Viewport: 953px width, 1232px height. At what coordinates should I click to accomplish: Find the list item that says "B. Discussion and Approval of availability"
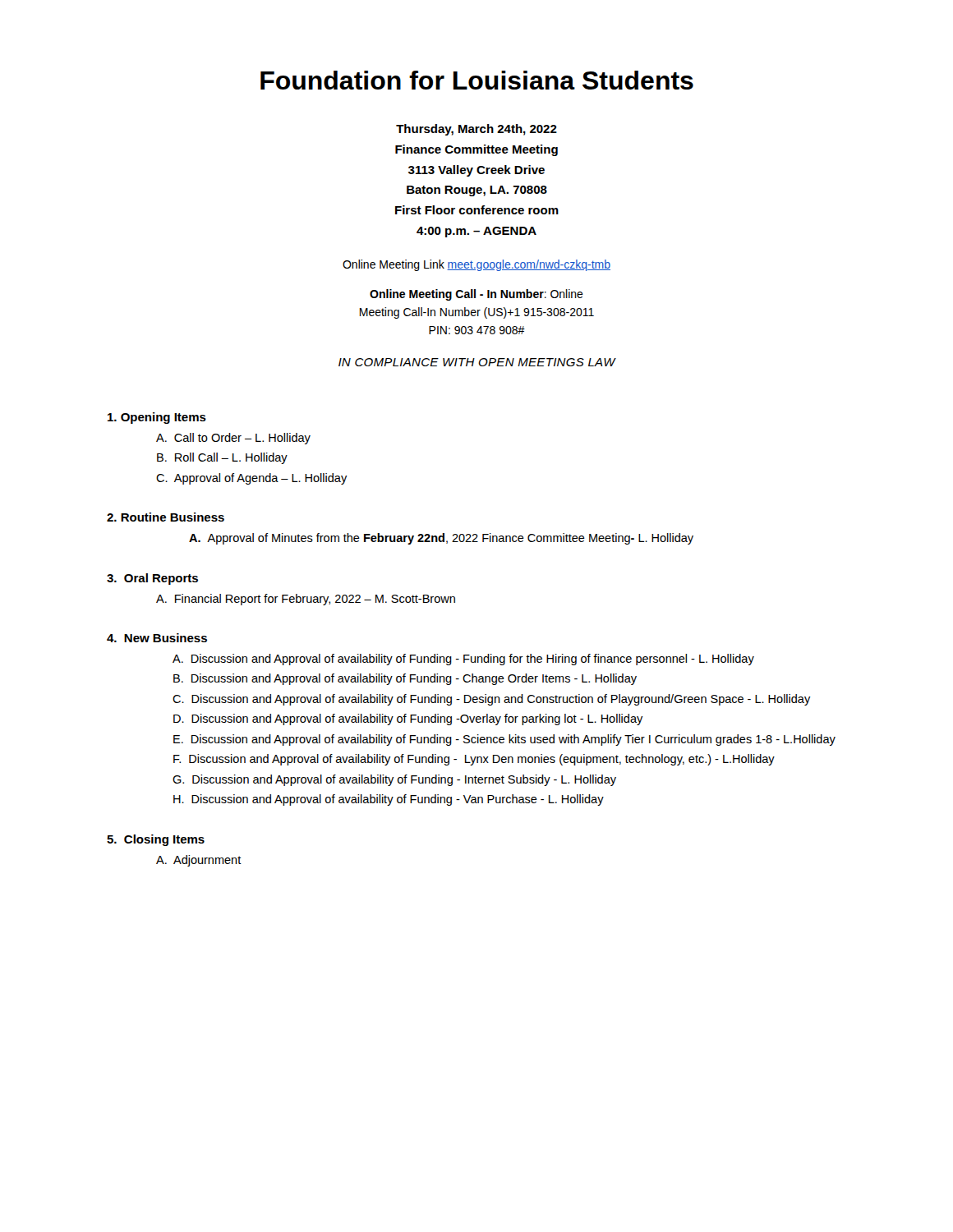(405, 679)
